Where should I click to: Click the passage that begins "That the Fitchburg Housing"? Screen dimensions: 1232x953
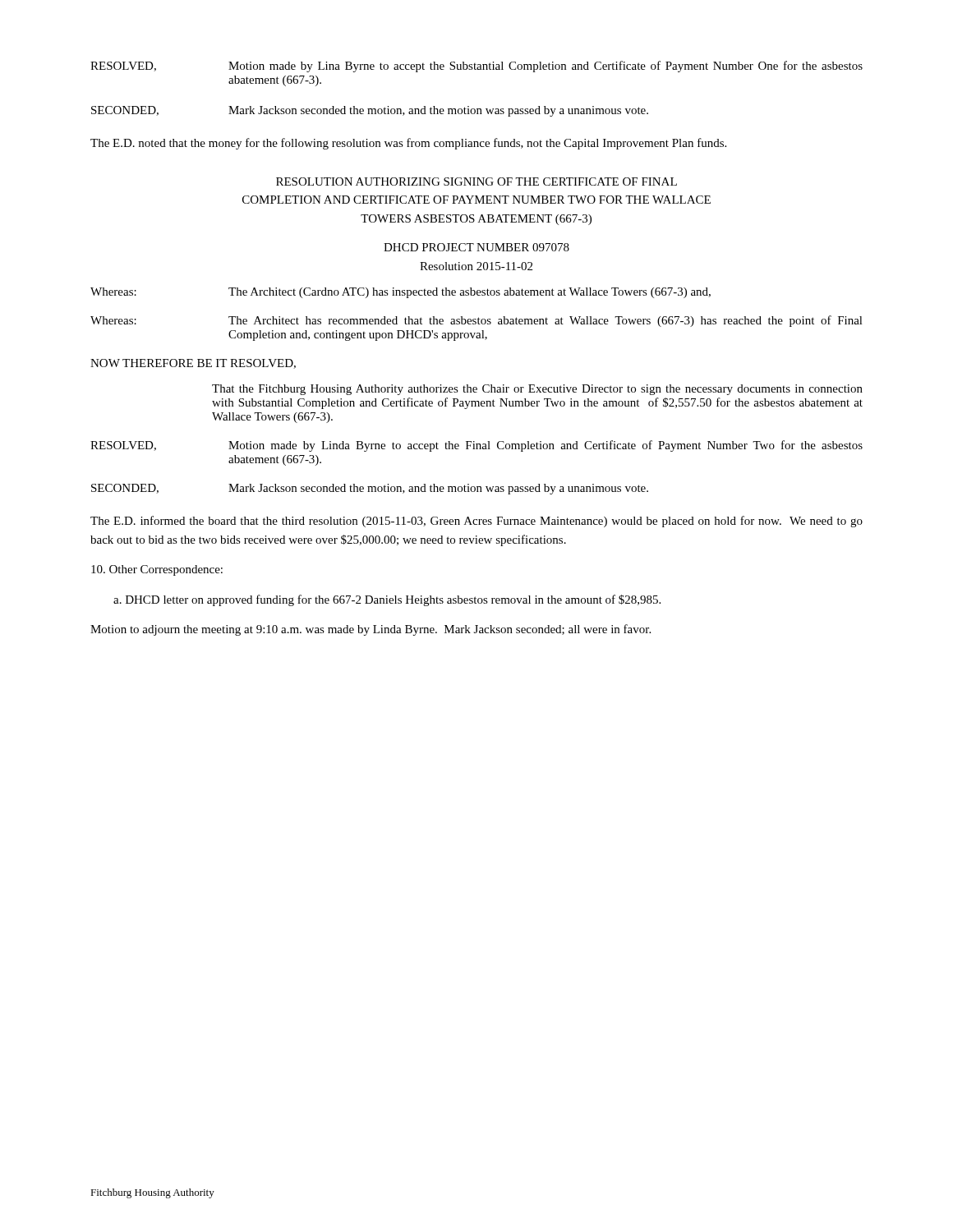pos(537,402)
